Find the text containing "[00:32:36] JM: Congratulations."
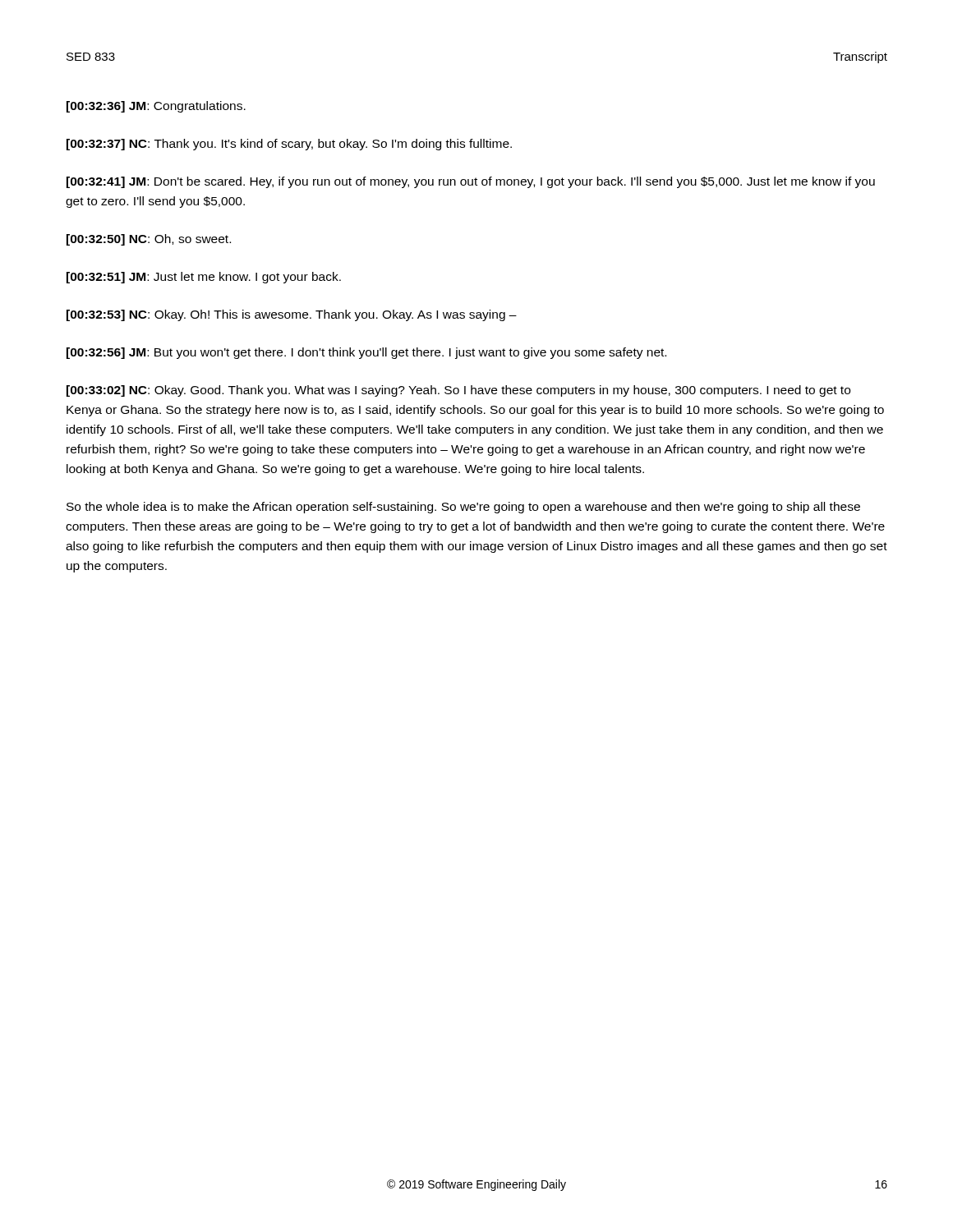 click(156, 106)
